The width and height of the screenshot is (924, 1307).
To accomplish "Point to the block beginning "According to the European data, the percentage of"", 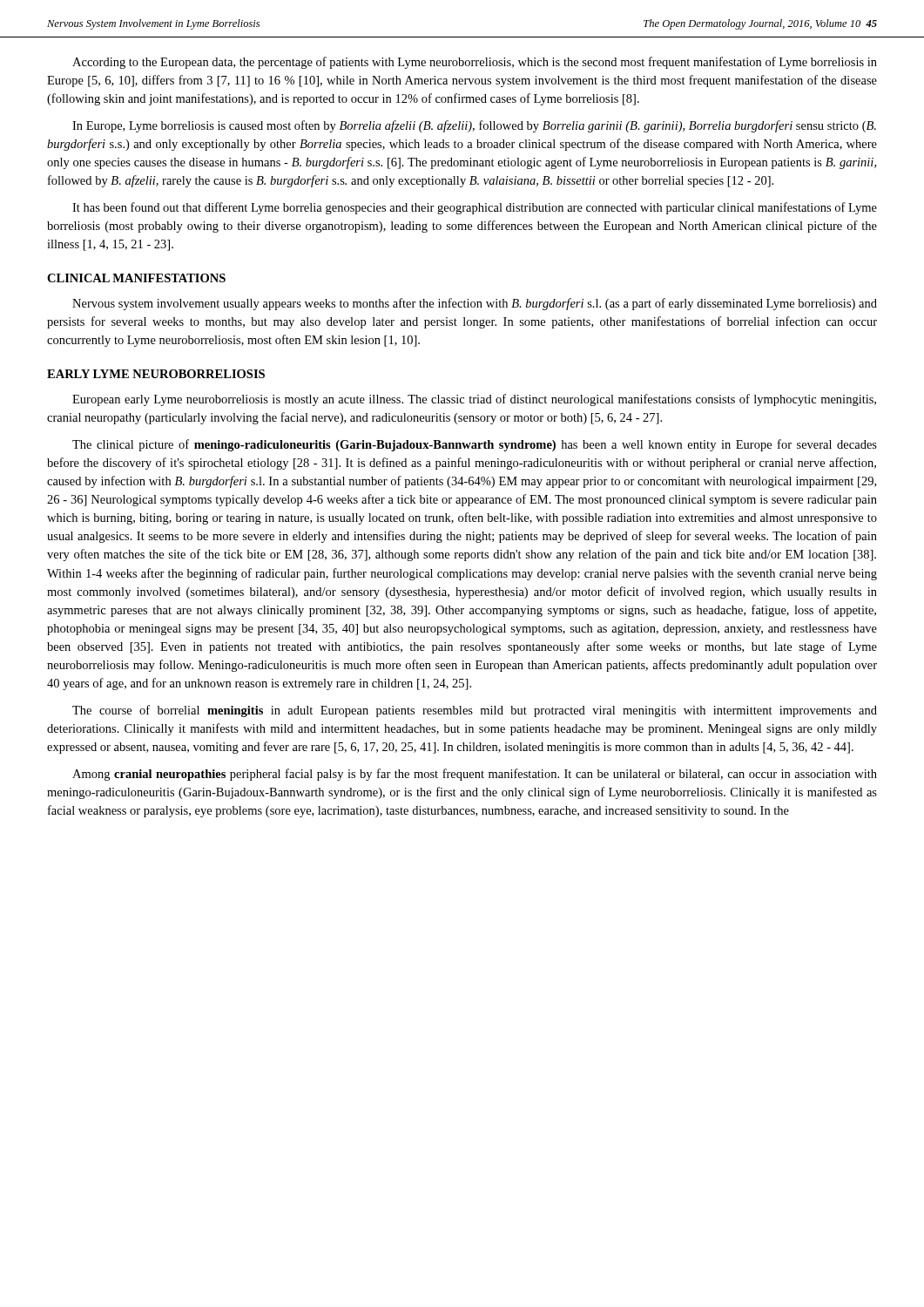I will [462, 80].
